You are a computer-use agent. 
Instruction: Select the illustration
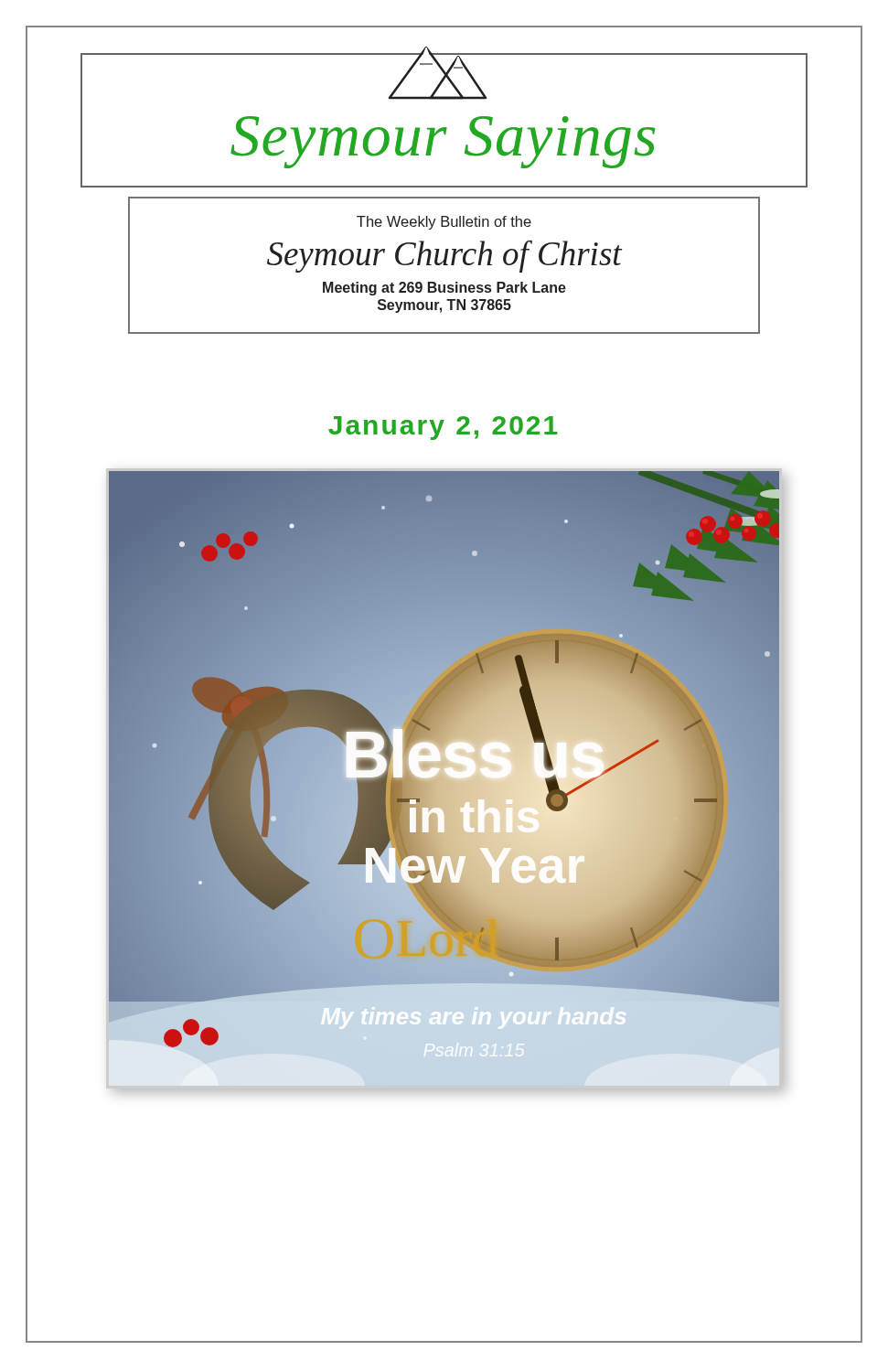[x=444, y=778]
